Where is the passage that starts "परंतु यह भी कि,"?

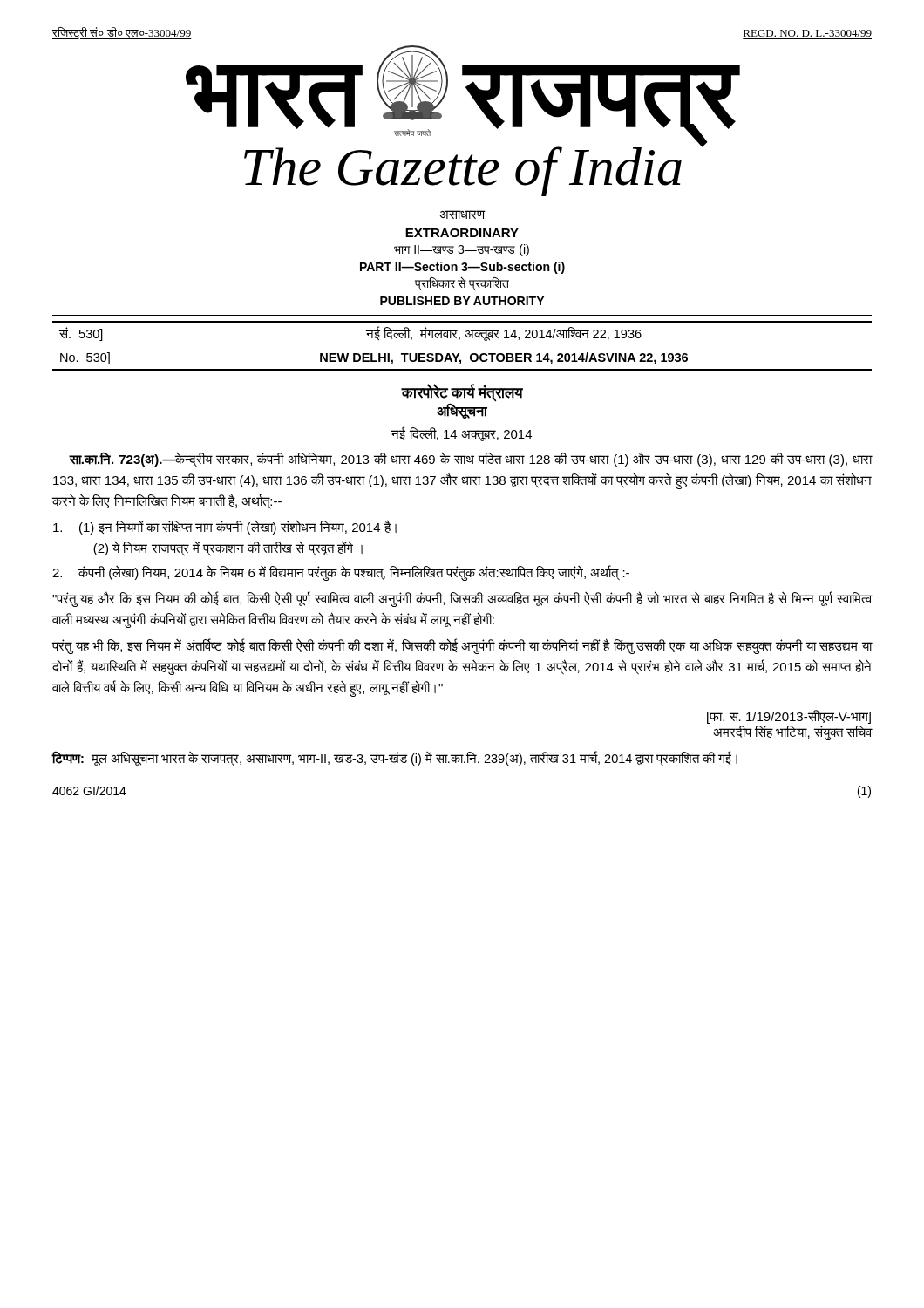462,666
